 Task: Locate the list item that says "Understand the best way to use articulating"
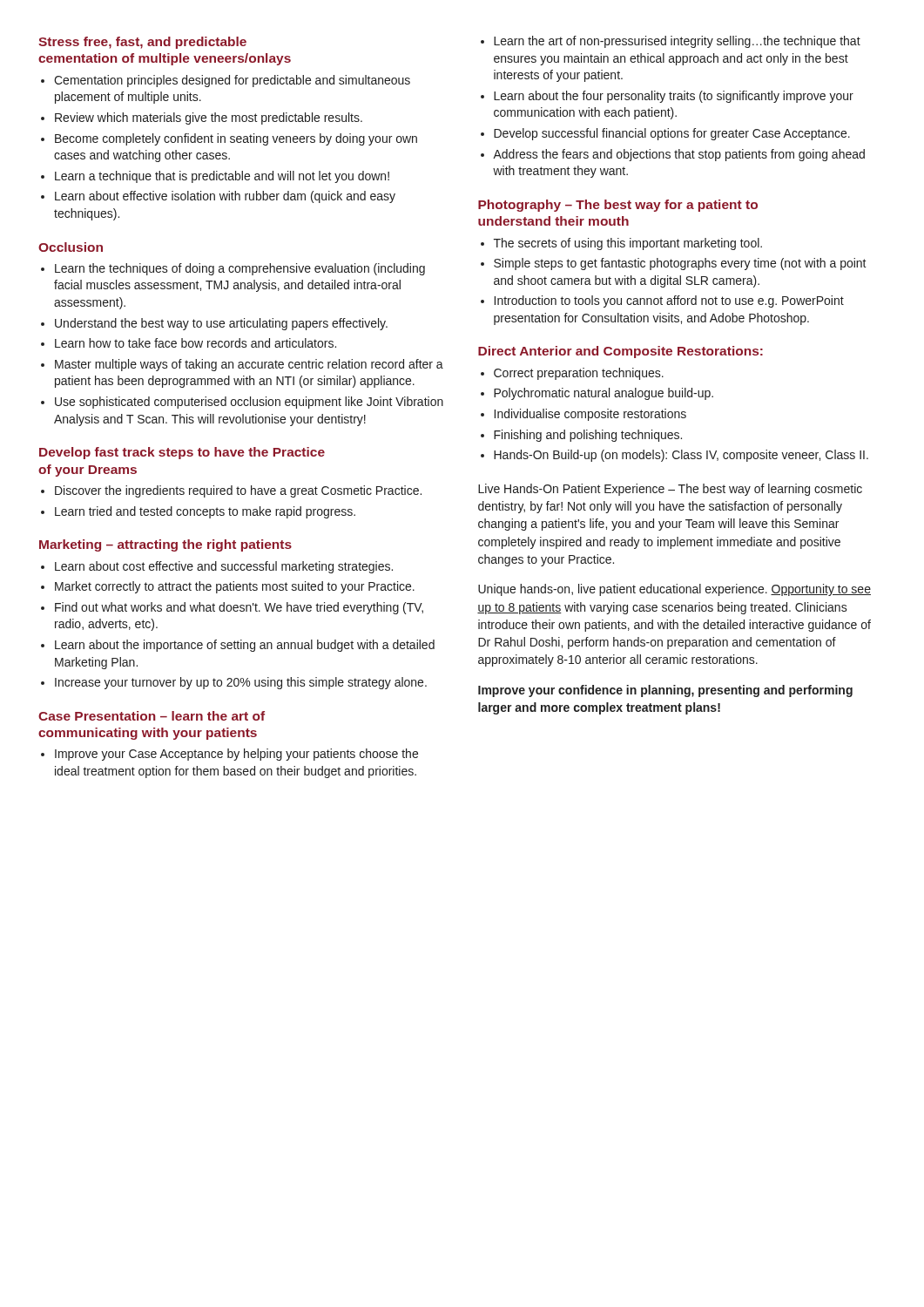pos(221,323)
